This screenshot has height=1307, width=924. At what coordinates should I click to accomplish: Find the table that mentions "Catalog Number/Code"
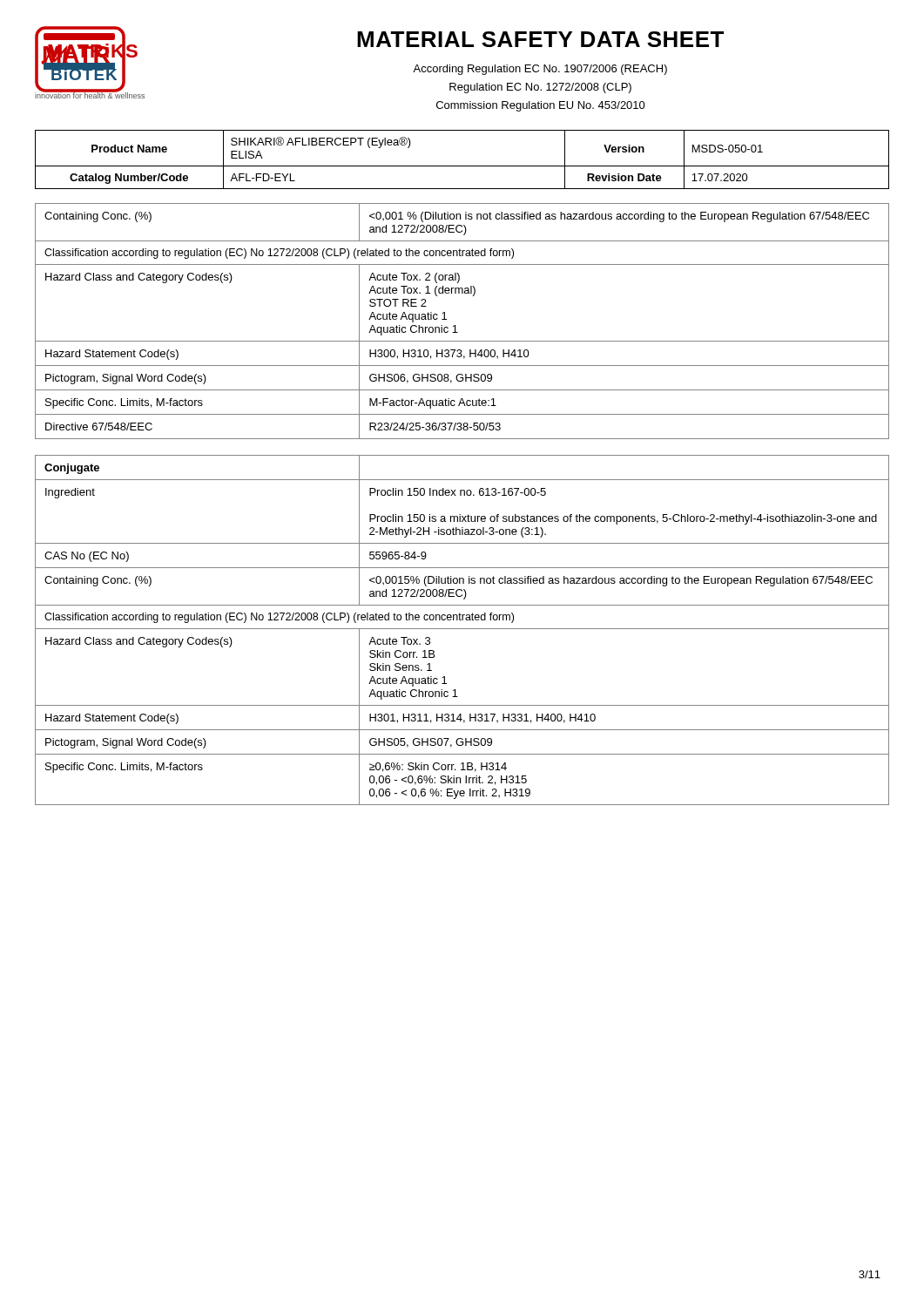pyautogui.click(x=462, y=160)
